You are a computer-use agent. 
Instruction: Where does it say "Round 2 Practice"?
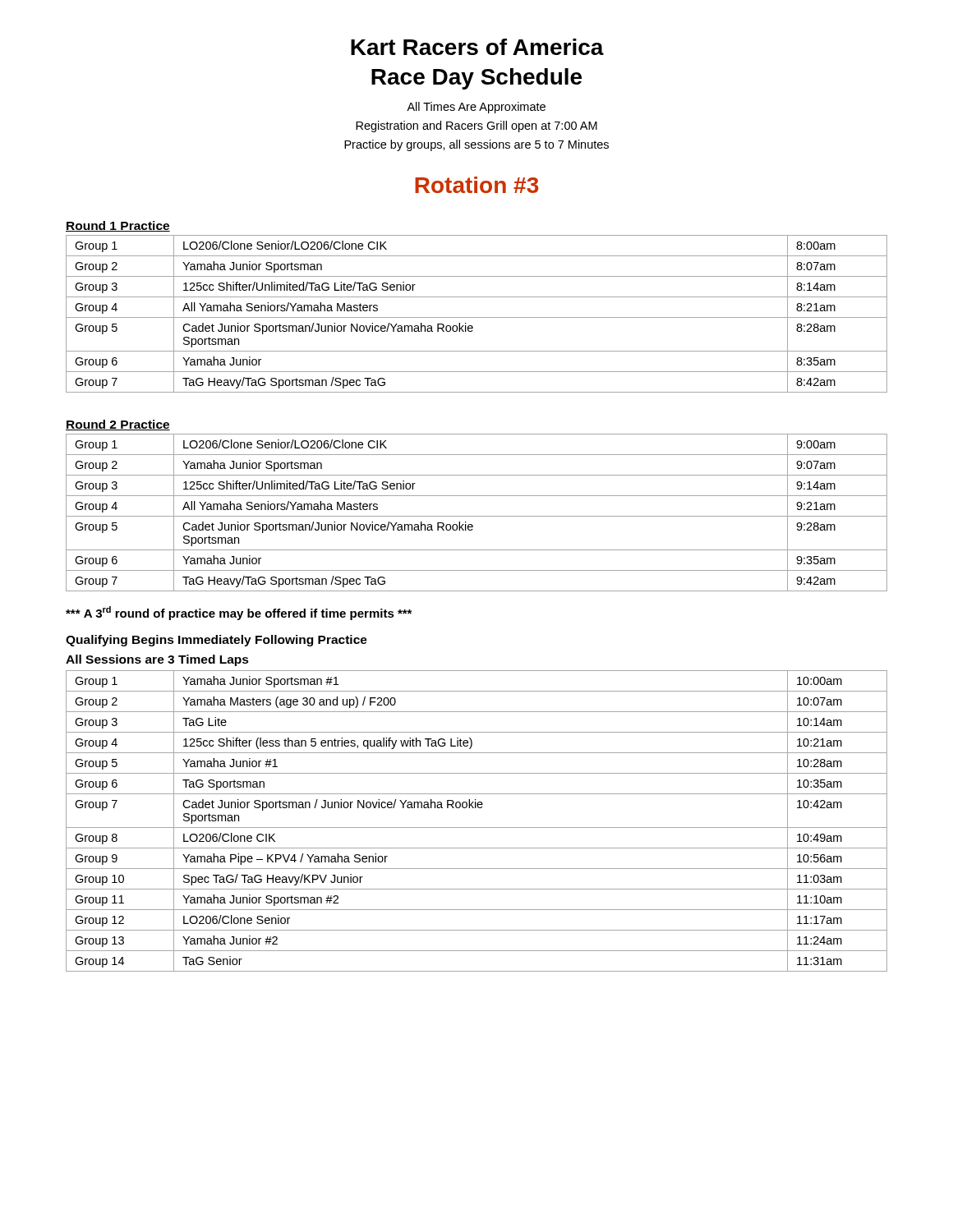point(118,424)
